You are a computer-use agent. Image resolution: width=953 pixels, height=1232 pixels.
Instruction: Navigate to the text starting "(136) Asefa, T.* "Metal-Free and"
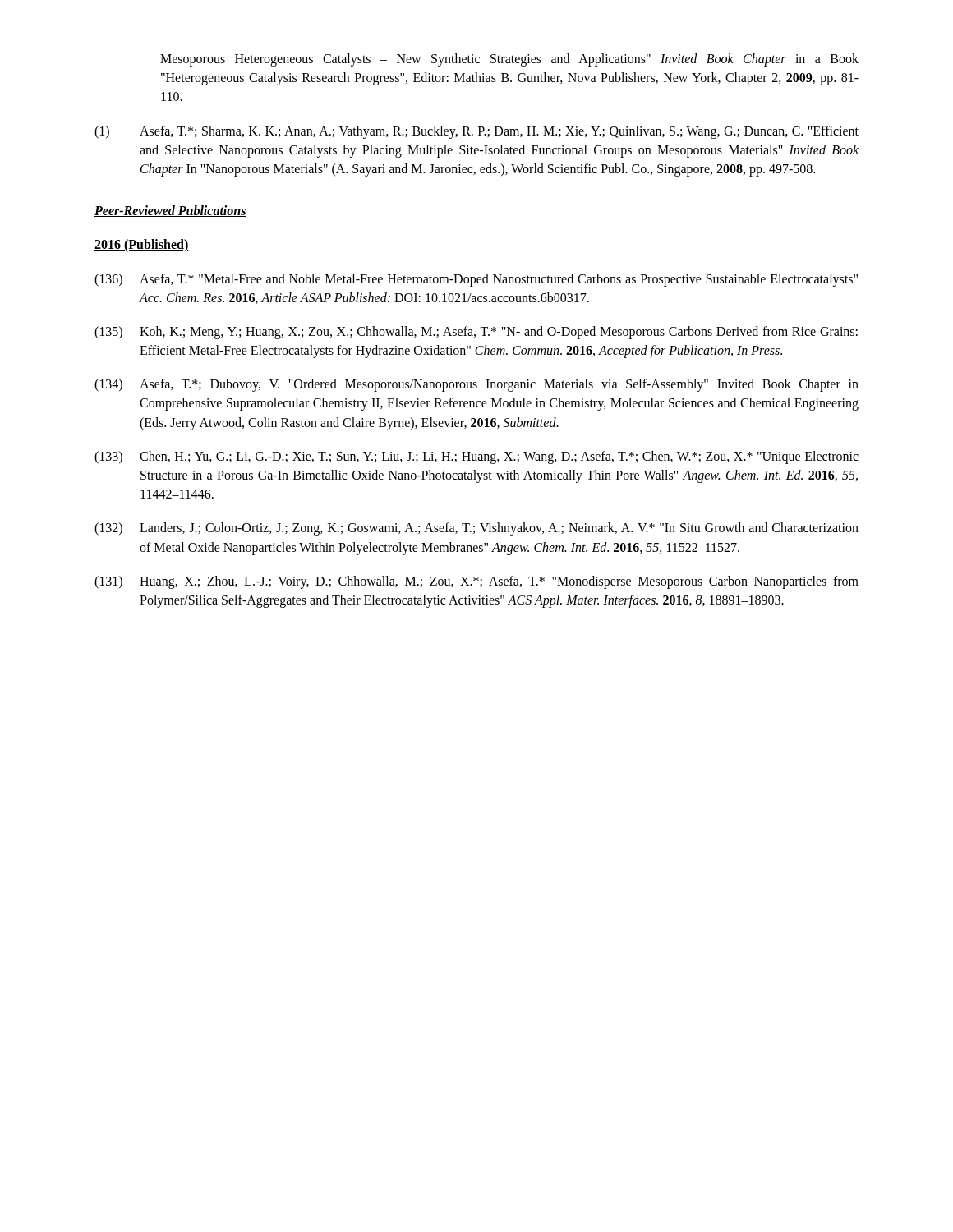click(476, 288)
